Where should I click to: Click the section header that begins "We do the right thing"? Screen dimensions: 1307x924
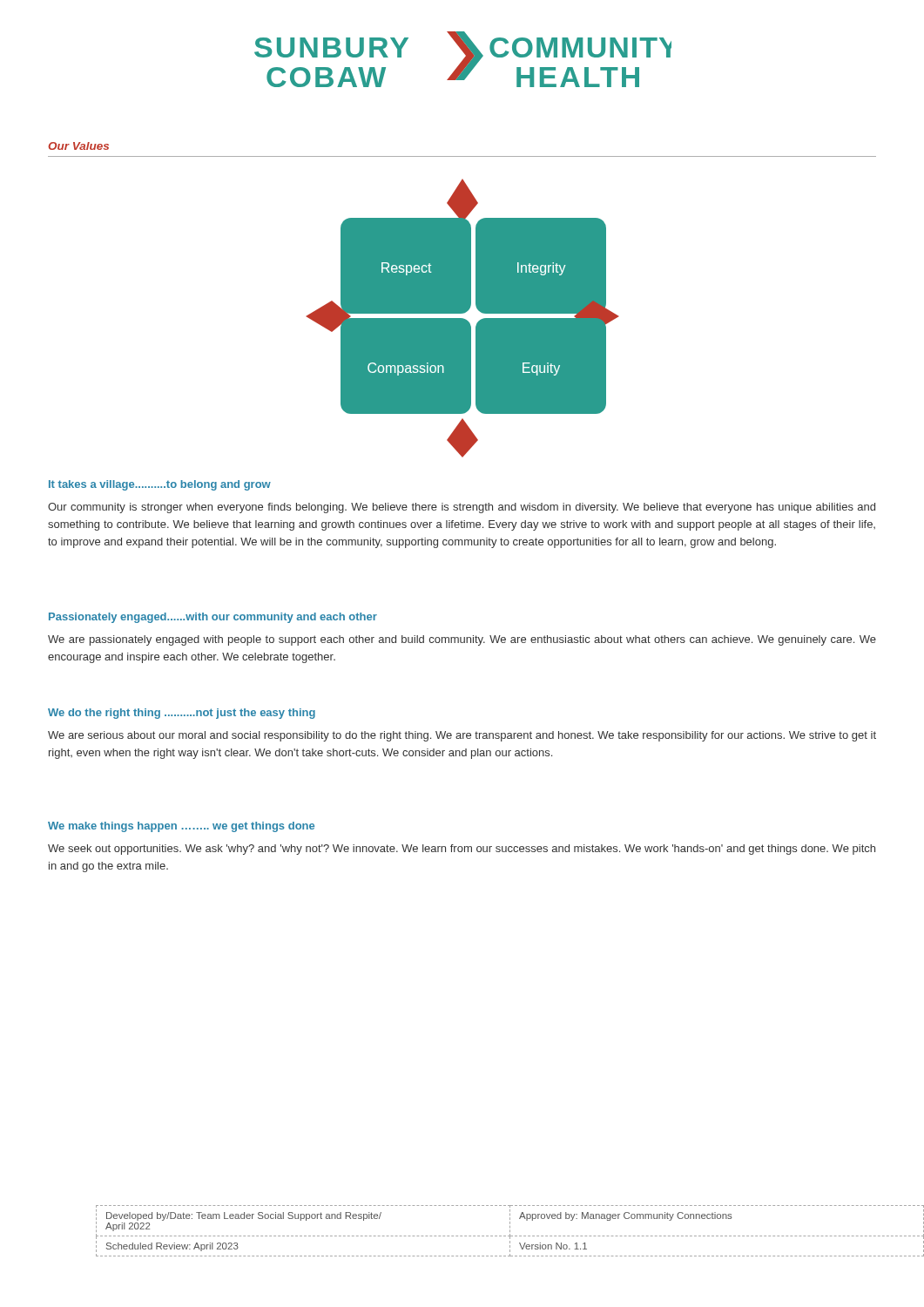click(x=182, y=714)
